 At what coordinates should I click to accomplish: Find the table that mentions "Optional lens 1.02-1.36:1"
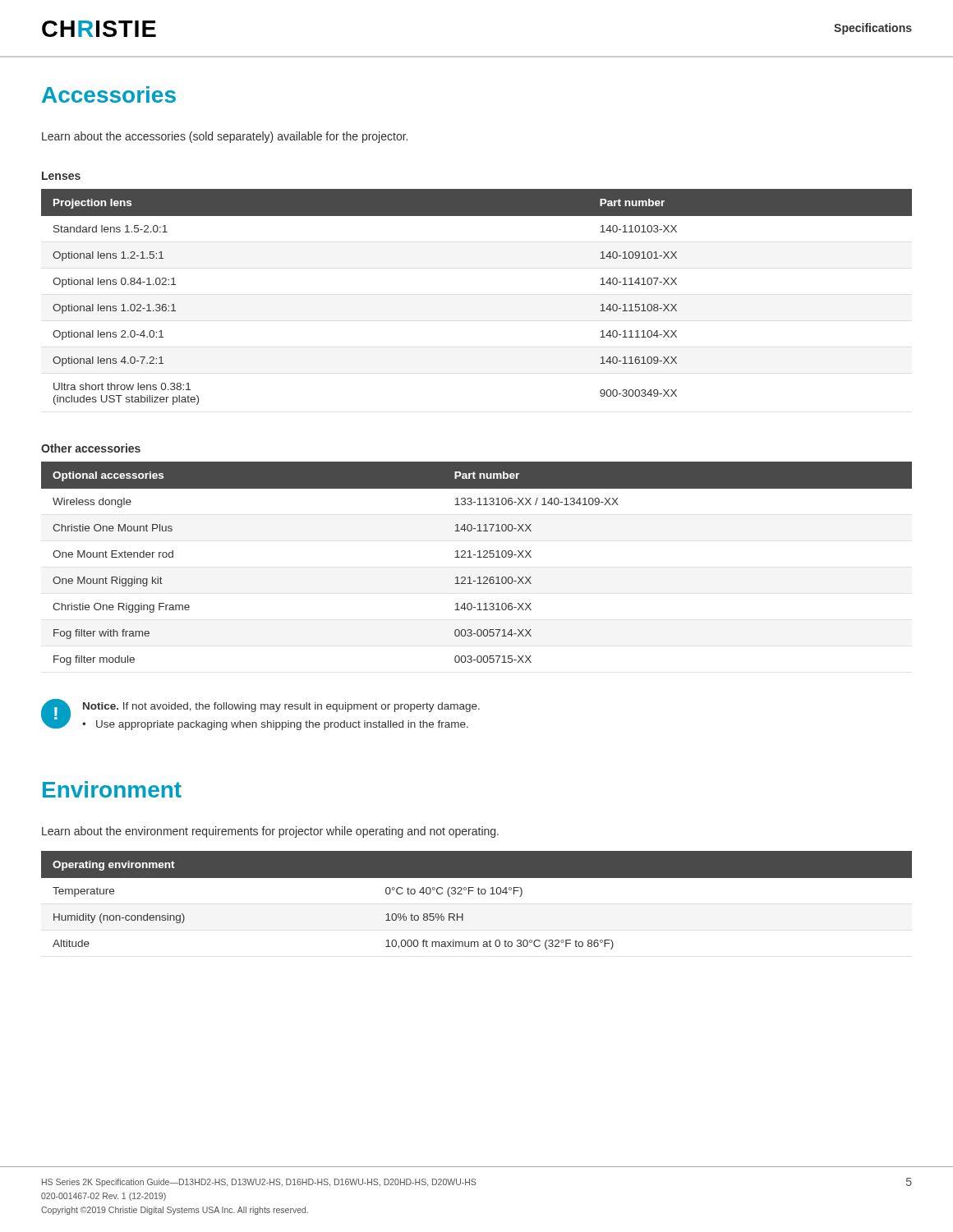(476, 301)
